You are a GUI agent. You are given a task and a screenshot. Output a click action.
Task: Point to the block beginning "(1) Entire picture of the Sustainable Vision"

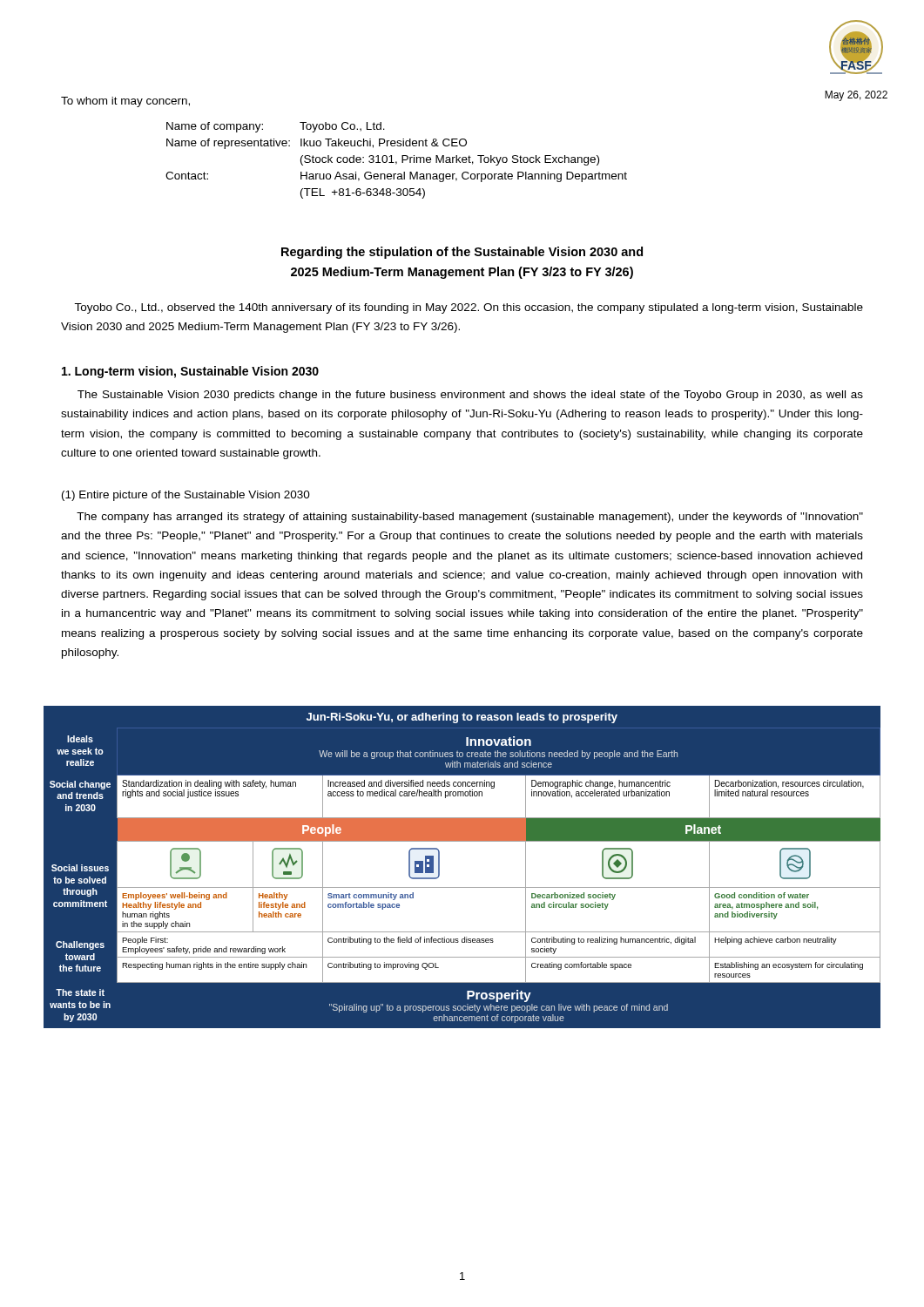(185, 494)
